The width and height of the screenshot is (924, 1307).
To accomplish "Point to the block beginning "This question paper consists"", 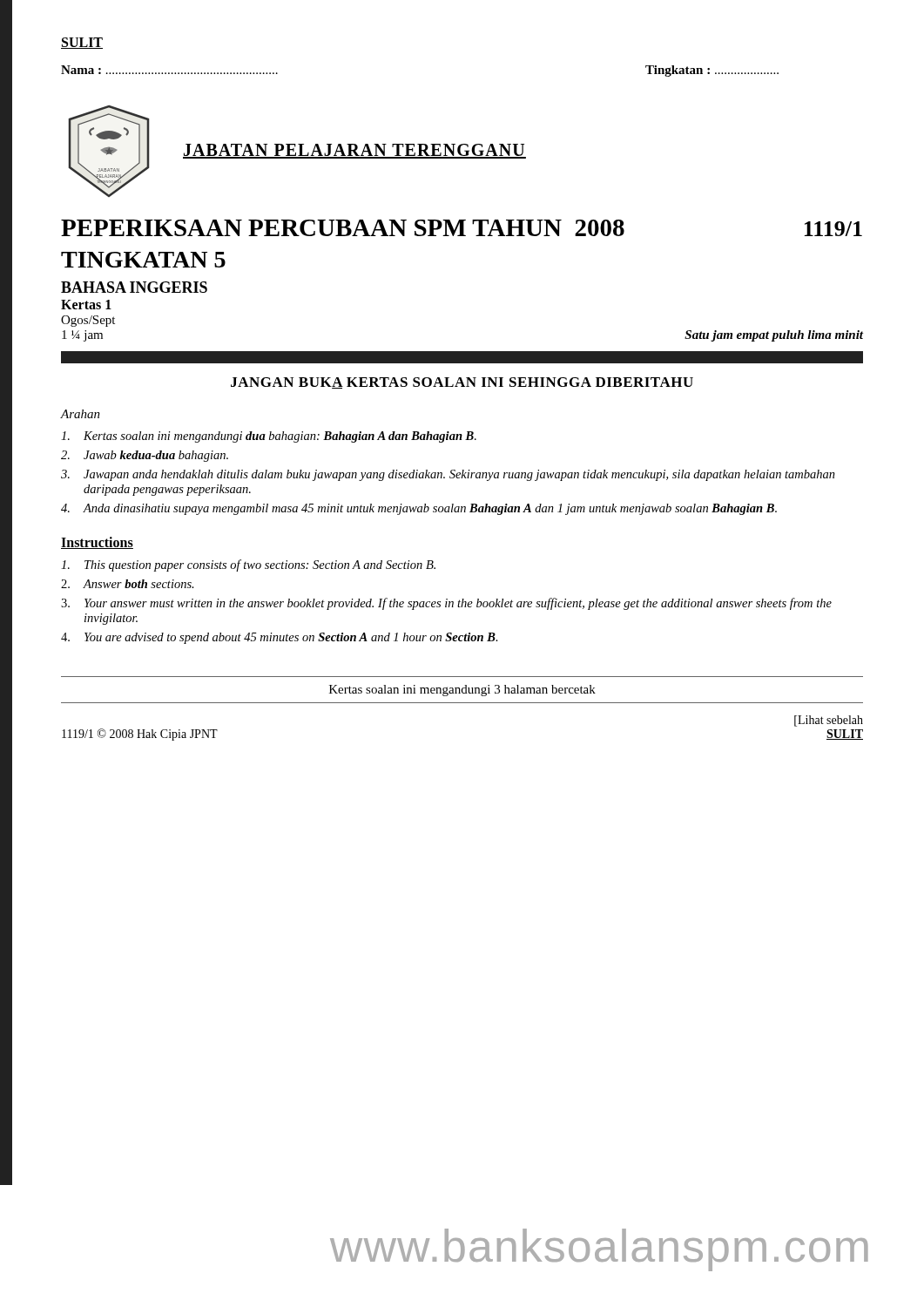I will click(x=249, y=565).
